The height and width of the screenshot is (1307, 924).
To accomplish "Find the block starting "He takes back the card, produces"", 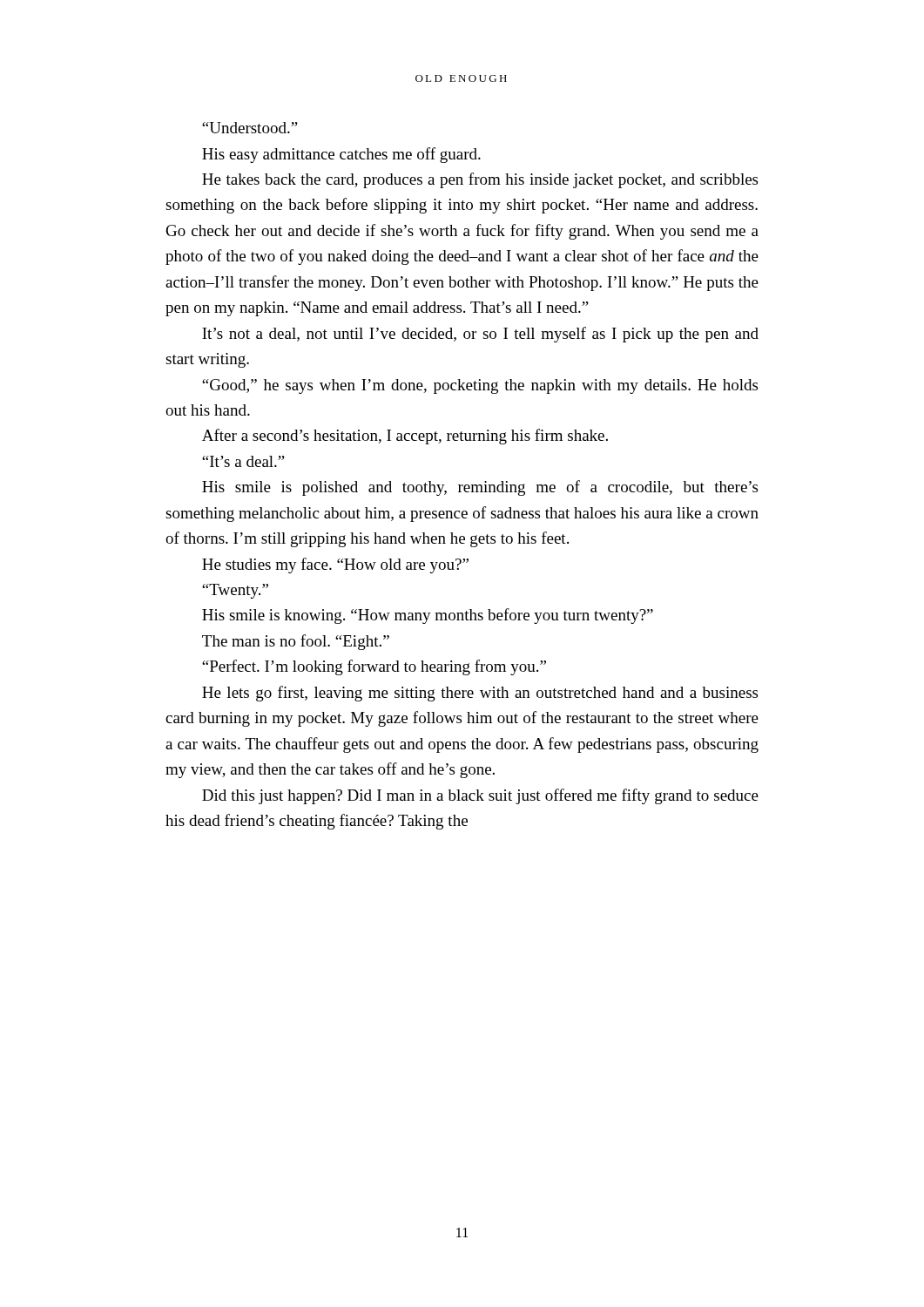I will 462,243.
